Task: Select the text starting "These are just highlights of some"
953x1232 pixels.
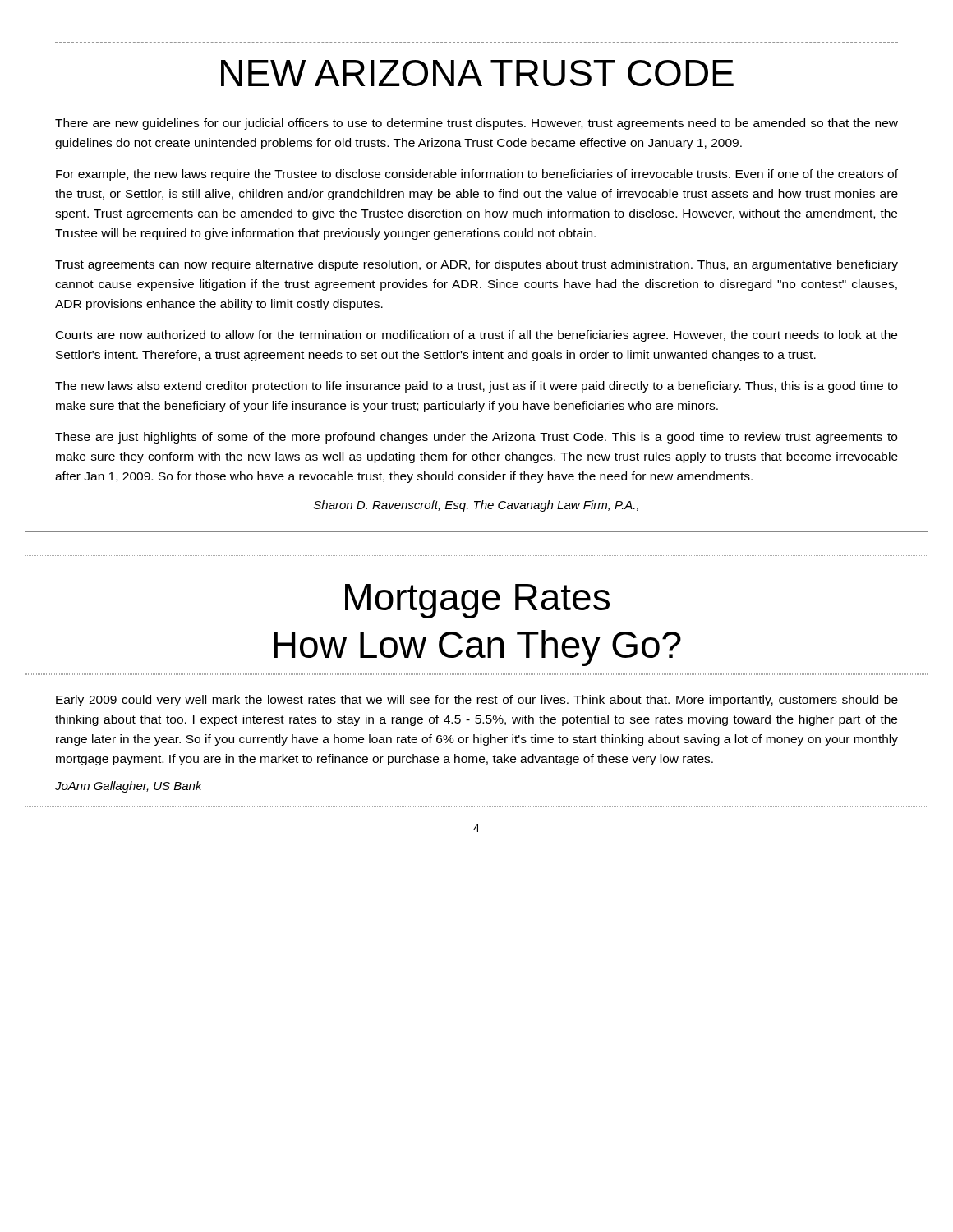Action: pos(476,456)
